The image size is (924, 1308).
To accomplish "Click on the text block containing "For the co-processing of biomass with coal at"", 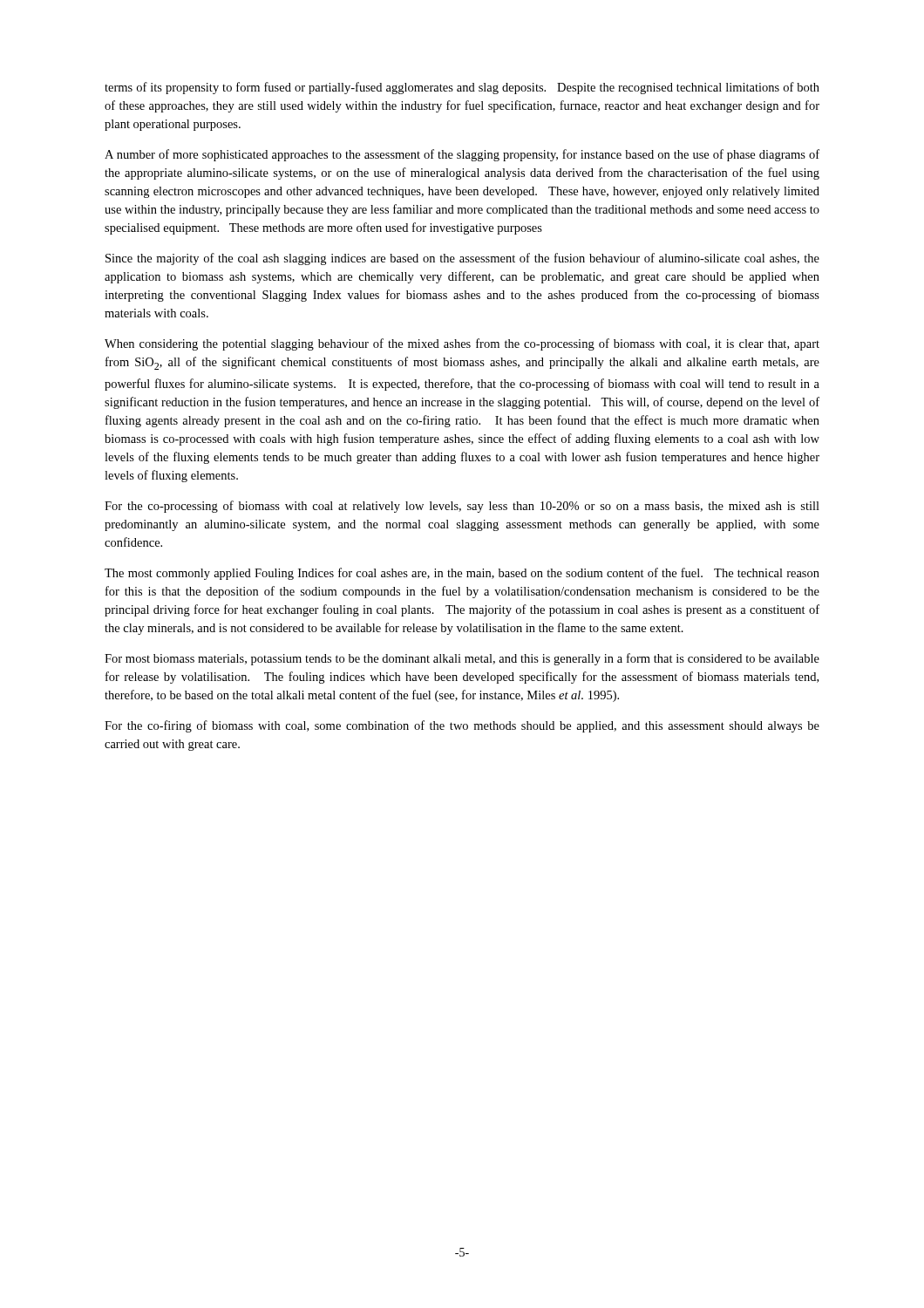I will point(462,524).
